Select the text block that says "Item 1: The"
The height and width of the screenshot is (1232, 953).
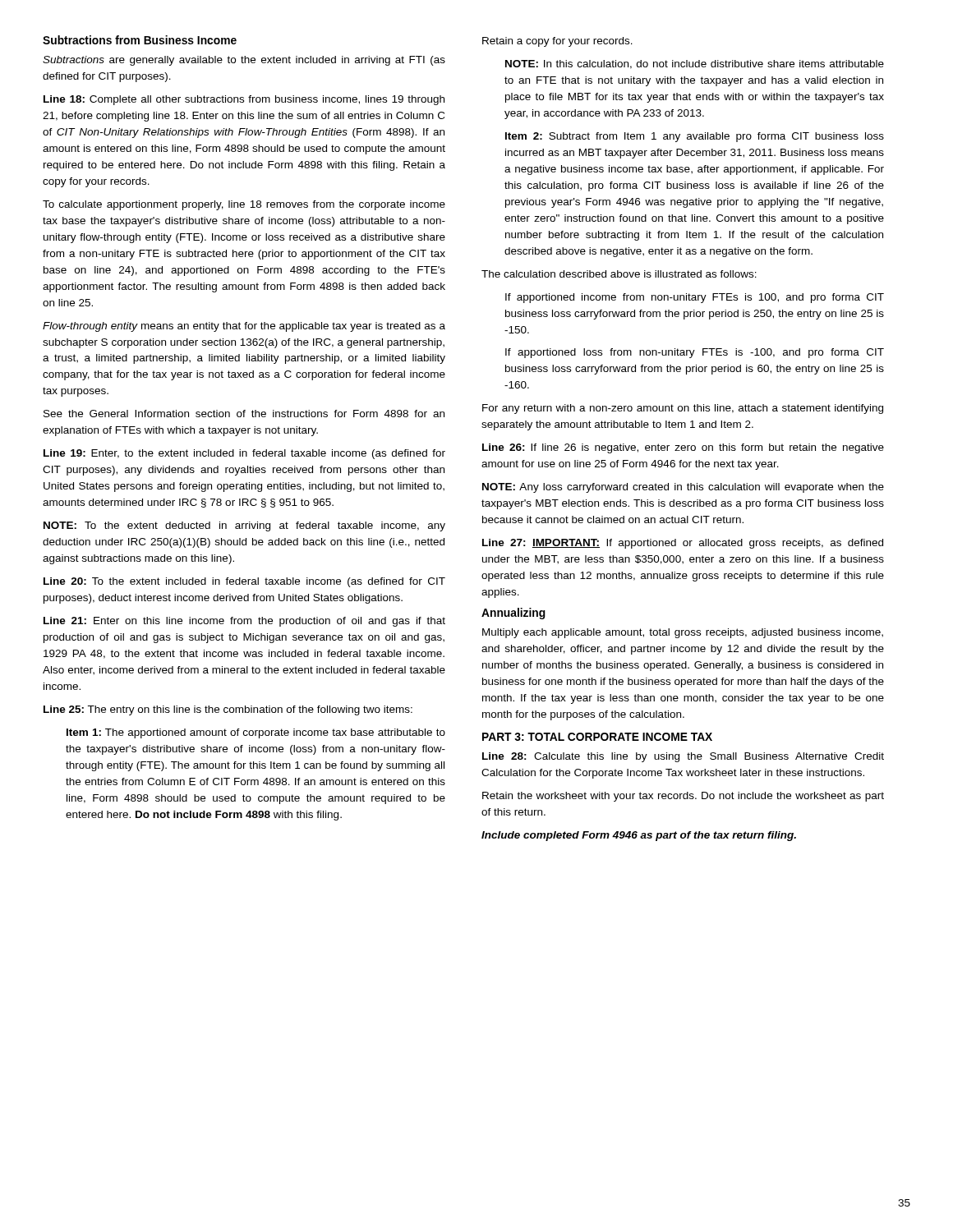click(255, 774)
